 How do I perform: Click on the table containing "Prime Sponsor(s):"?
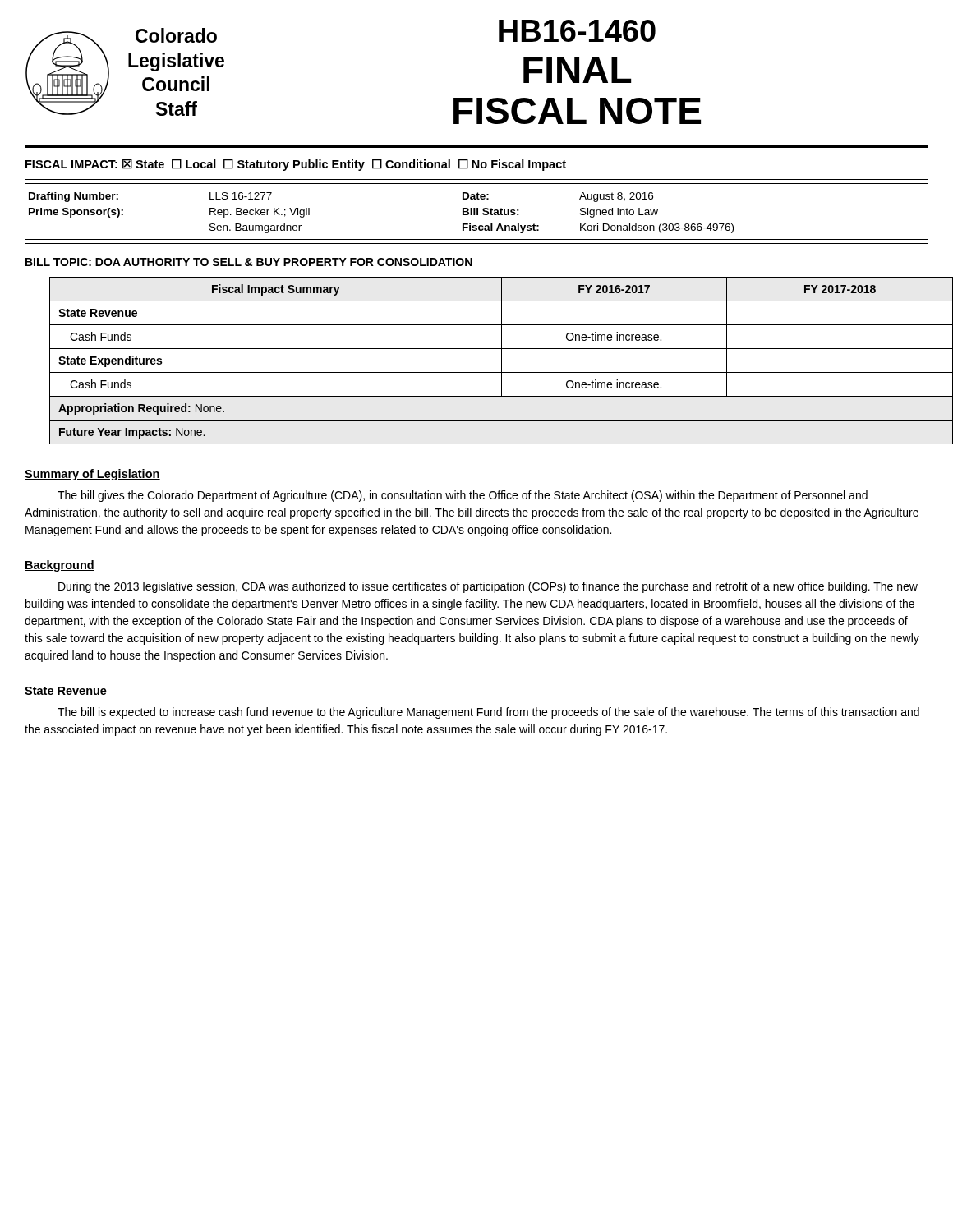(476, 212)
